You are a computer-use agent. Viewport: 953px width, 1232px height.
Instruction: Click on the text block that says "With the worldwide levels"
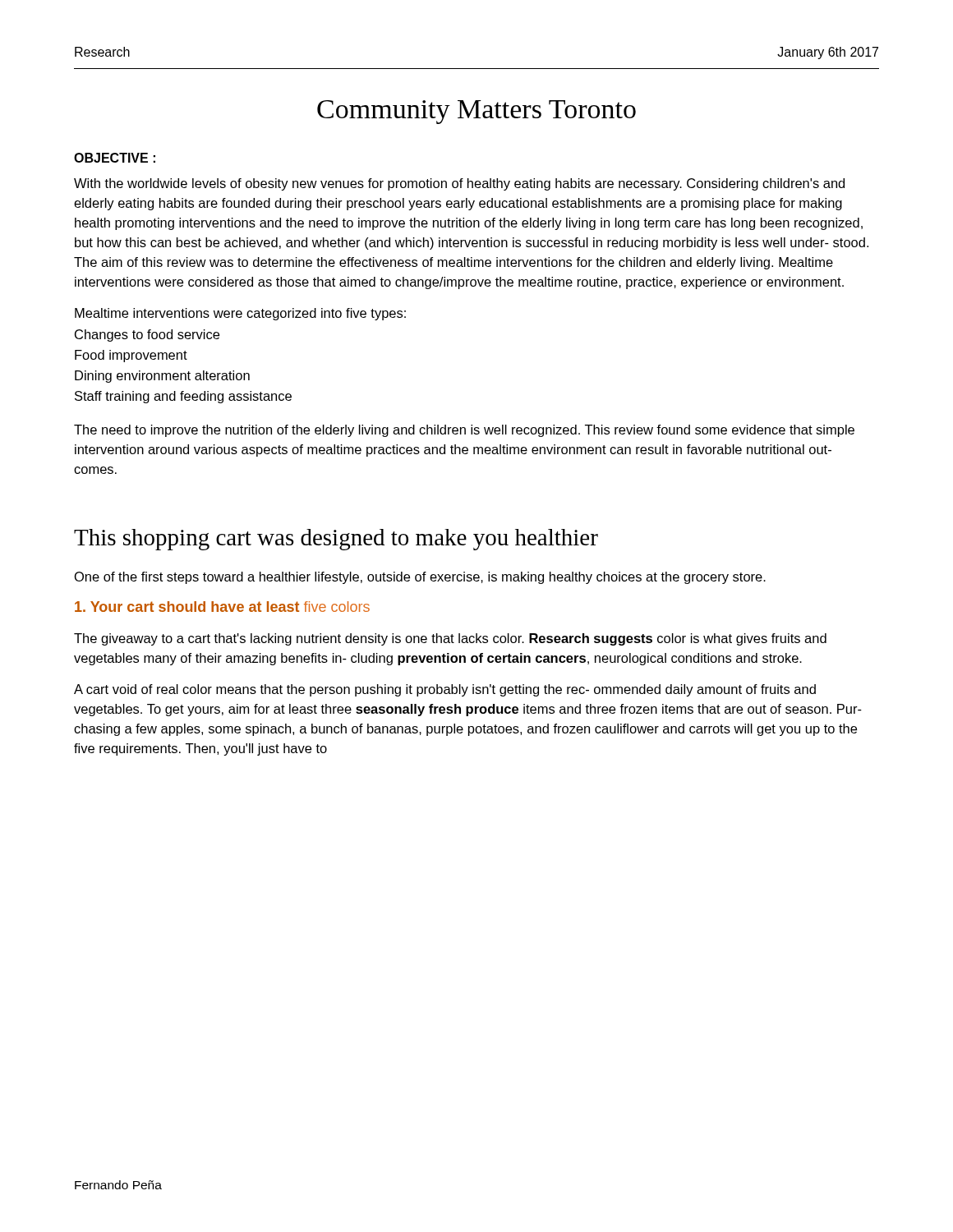[x=472, y=232]
